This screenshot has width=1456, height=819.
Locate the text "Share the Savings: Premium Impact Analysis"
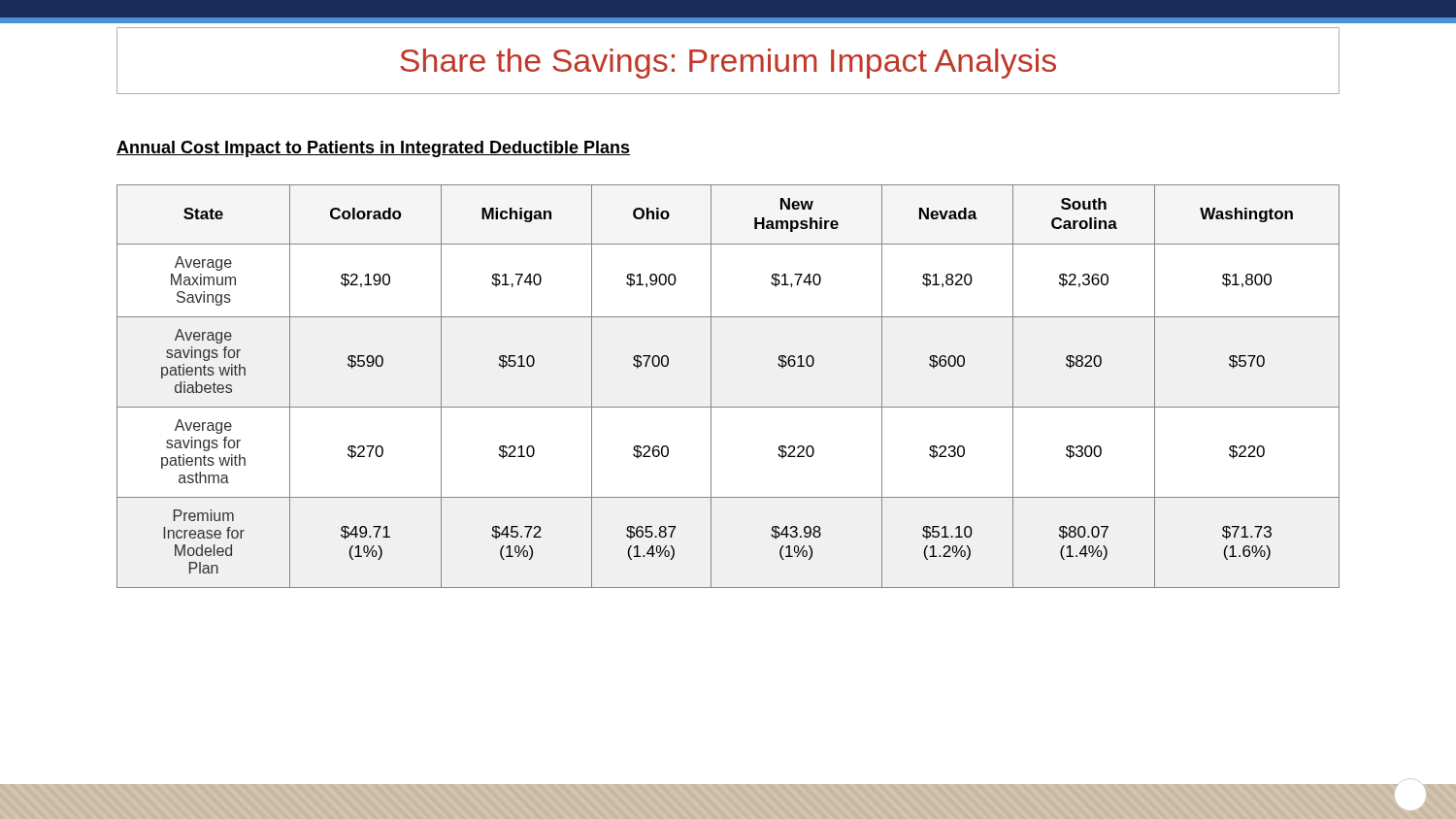(x=728, y=61)
